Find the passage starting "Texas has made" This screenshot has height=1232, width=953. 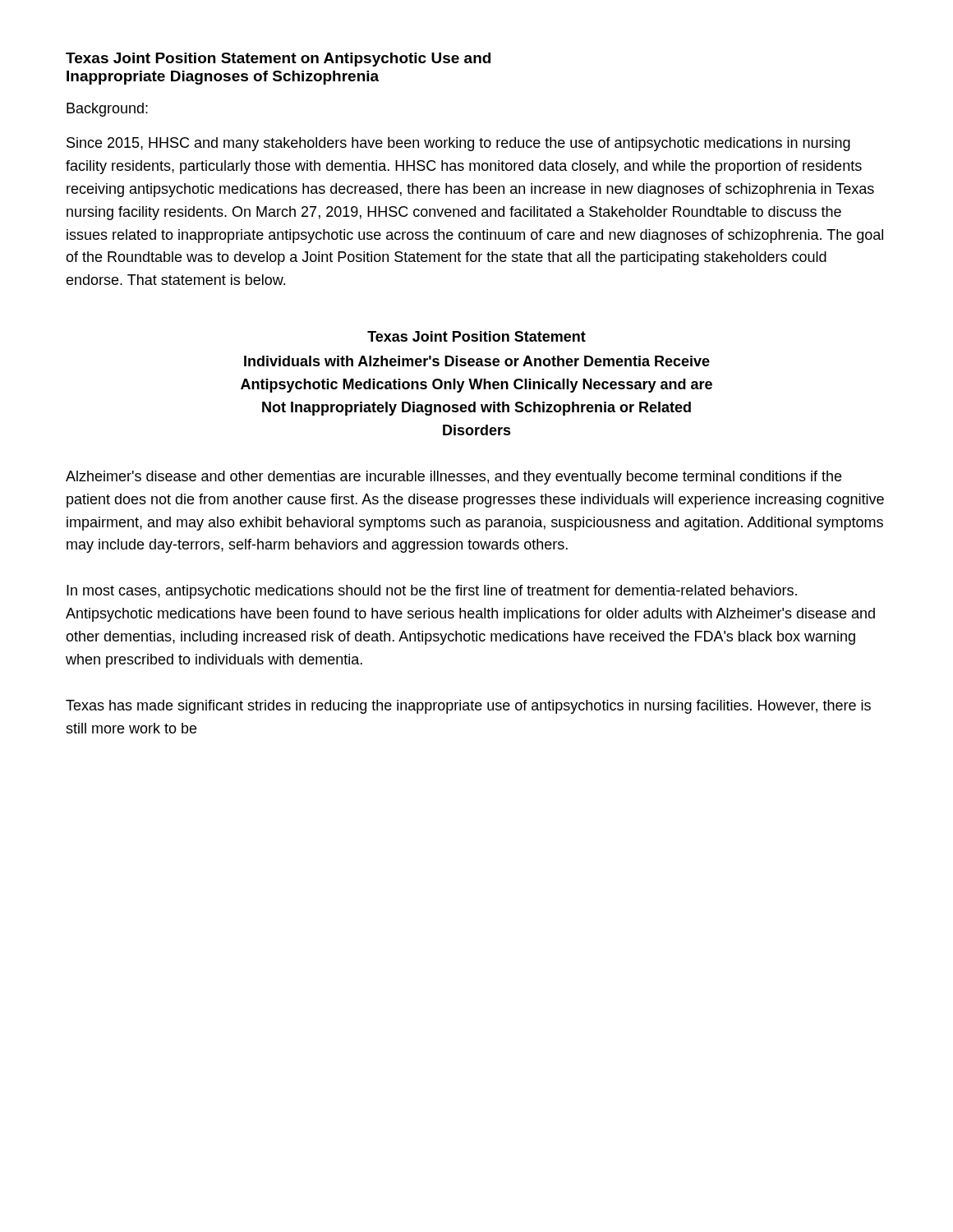point(476,718)
